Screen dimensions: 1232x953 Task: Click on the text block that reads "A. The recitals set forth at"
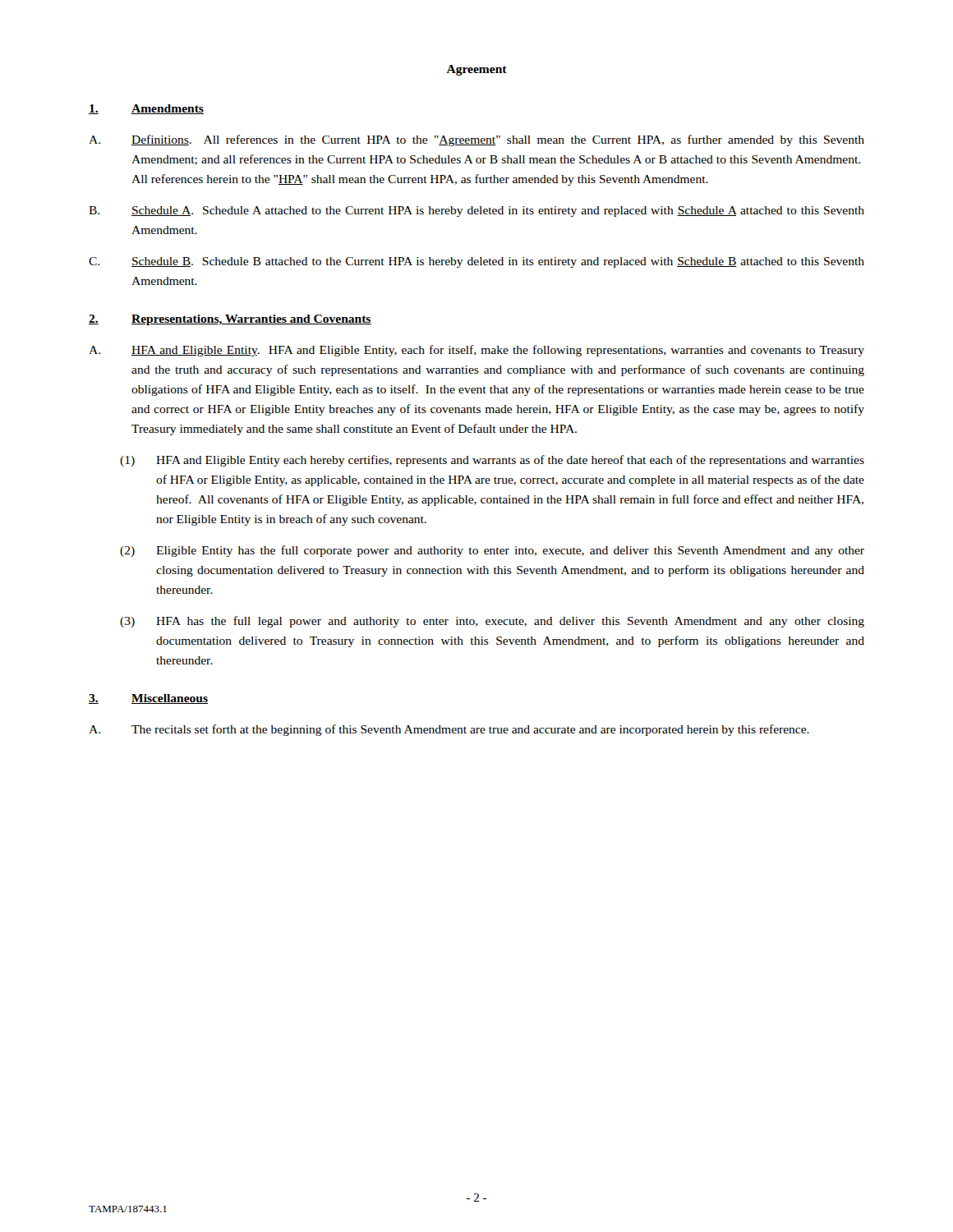(x=476, y=730)
